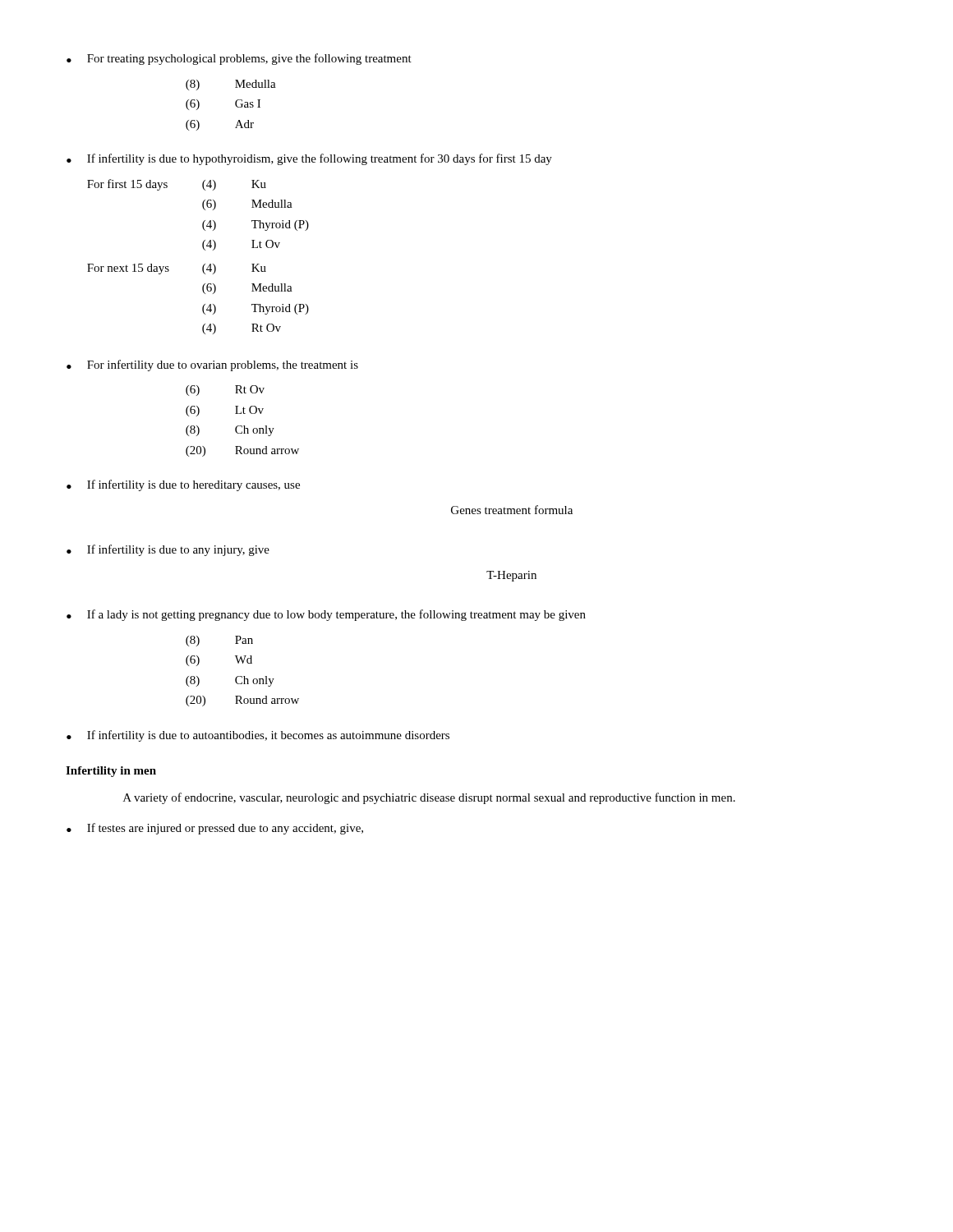Where is the passage that starts "• For treating psychological problems, give"?

(x=239, y=59)
